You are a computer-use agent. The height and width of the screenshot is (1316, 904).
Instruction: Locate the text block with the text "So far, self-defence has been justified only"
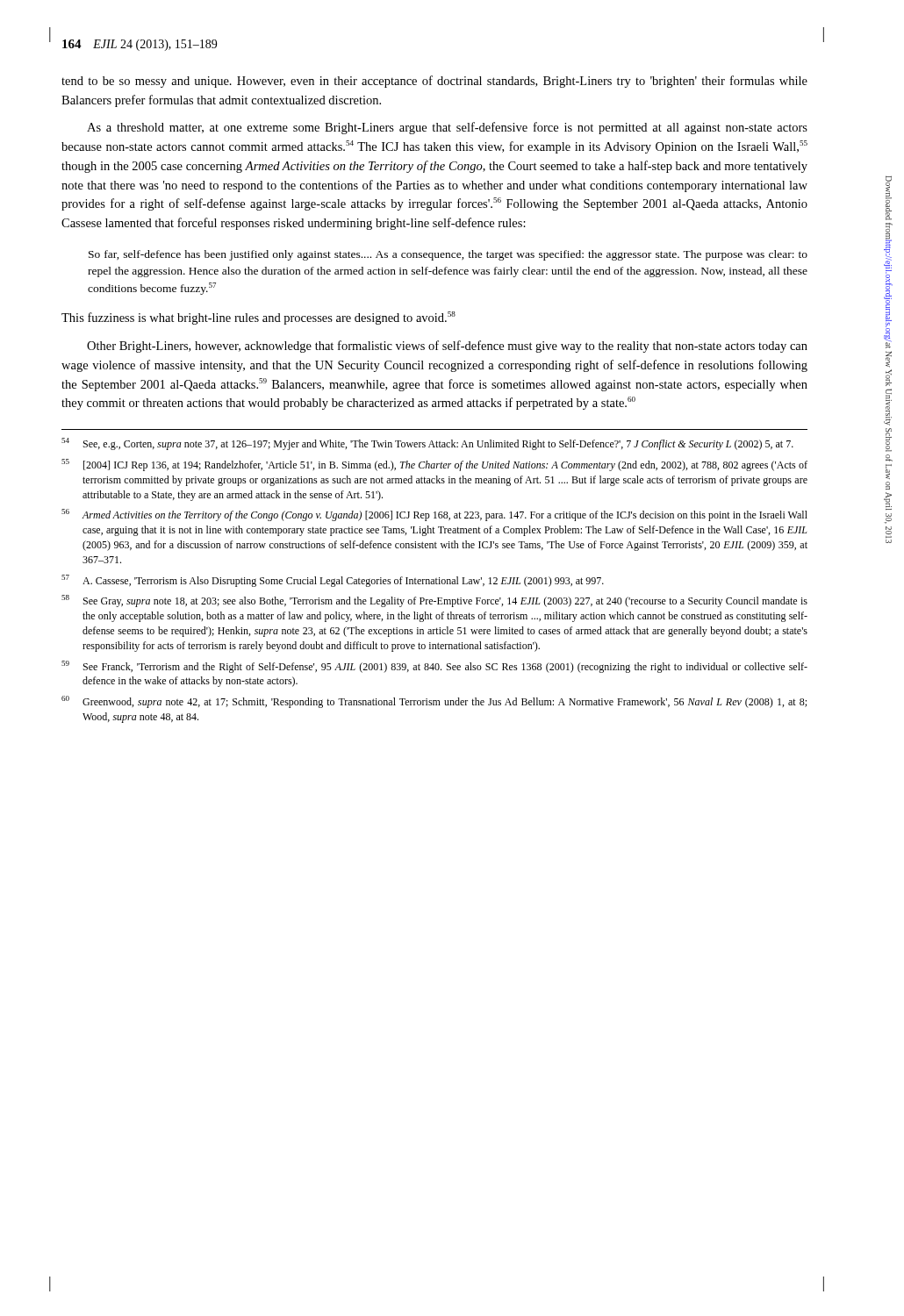pyautogui.click(x=448, y=271)
